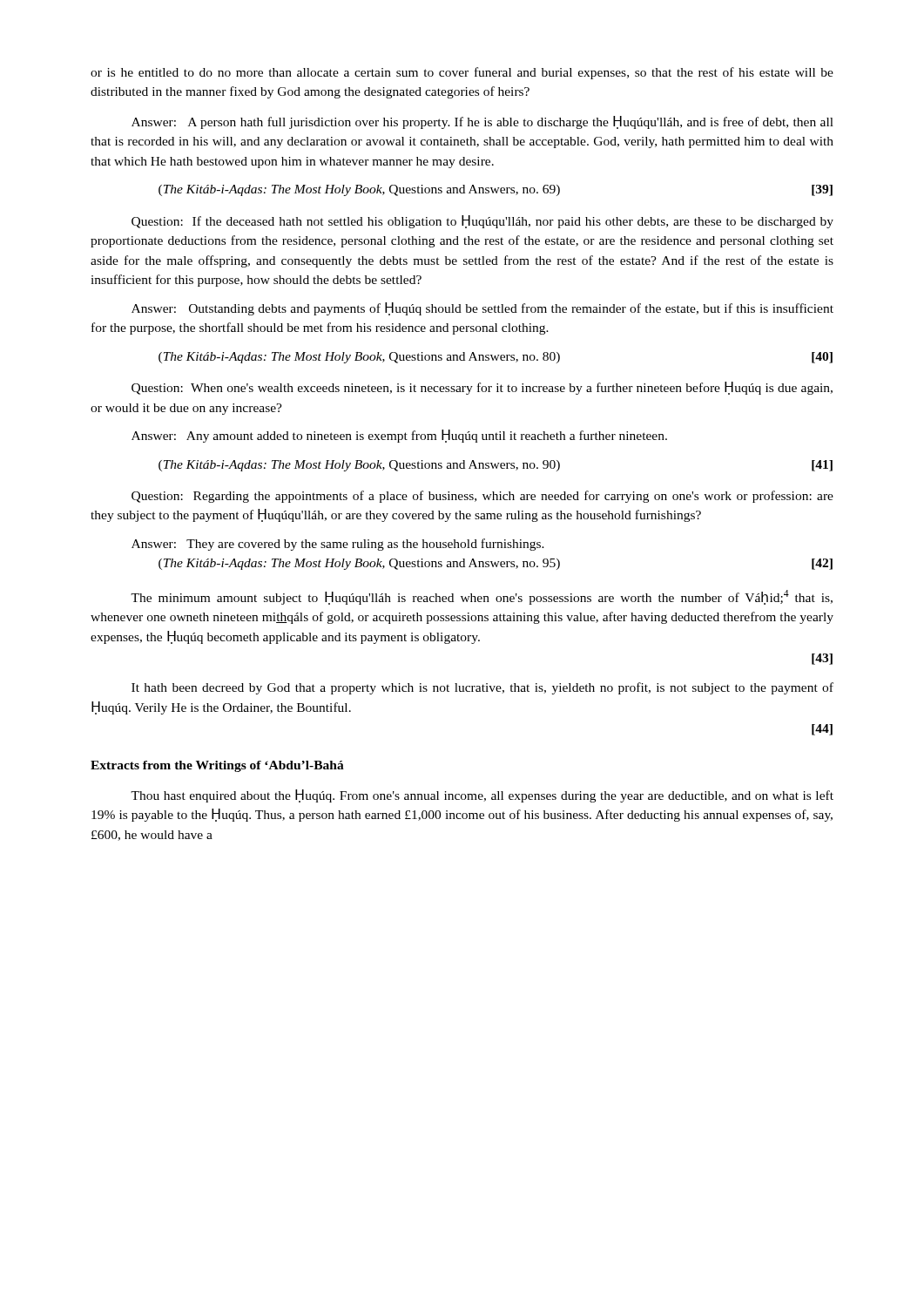Screen dimensions: 1307x924
Task: Click on the text block that says "Question: If the deceased hath"
Action: point(462,251)
